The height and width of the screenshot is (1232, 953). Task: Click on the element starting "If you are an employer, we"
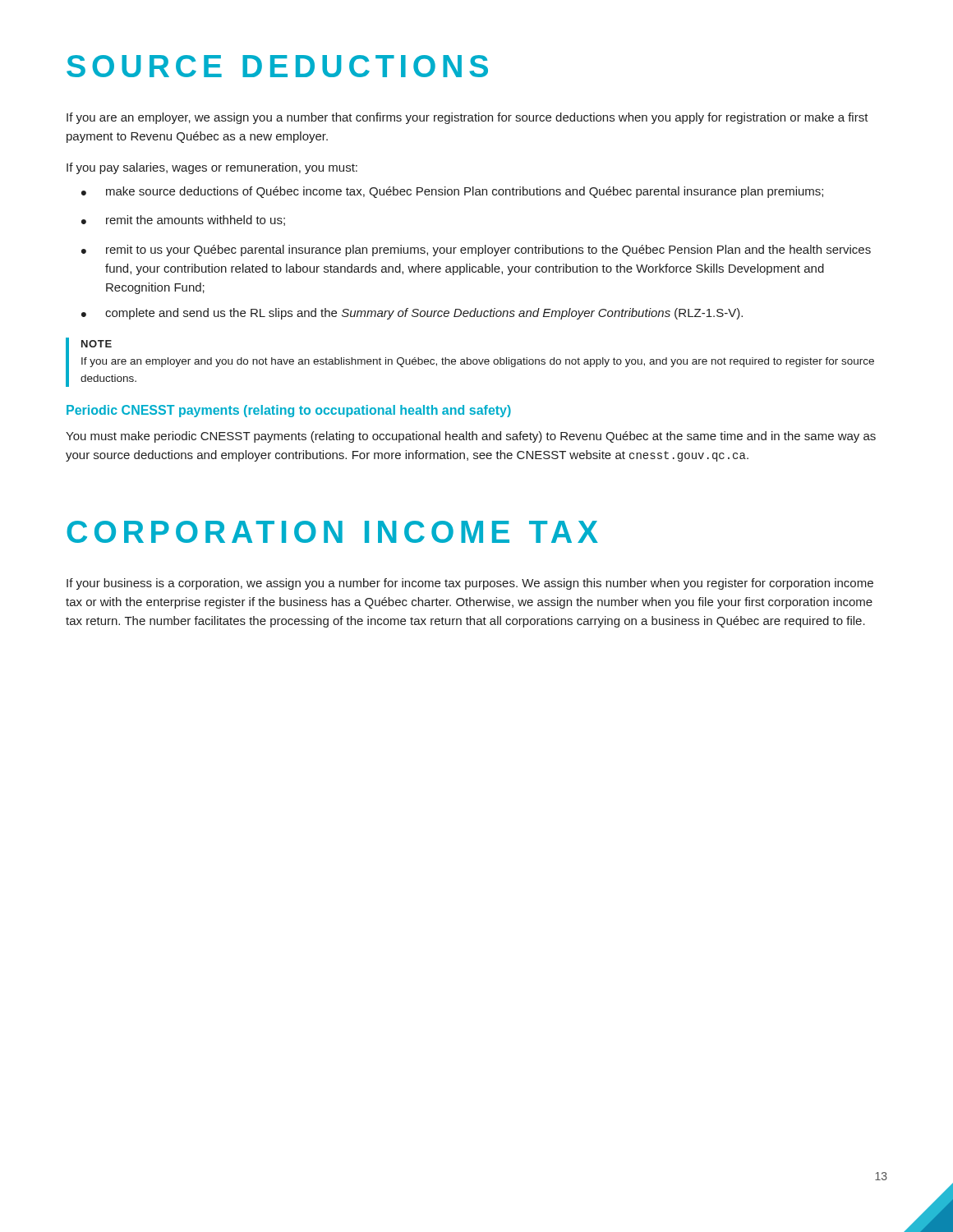pyautogui.click(x=467, y=127)
